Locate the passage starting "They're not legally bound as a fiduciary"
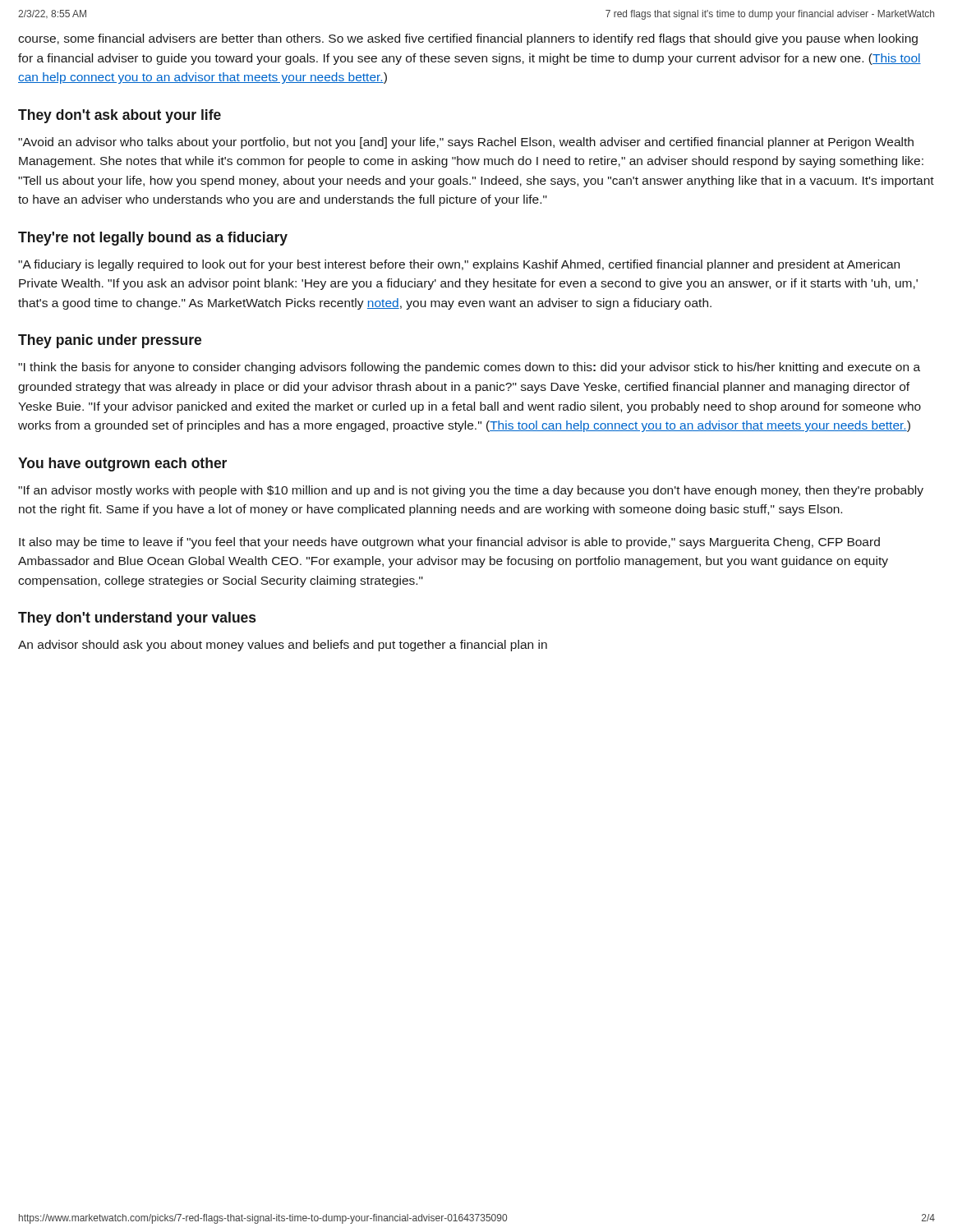This screenshot has width=953, height=1232. point(153,237)
